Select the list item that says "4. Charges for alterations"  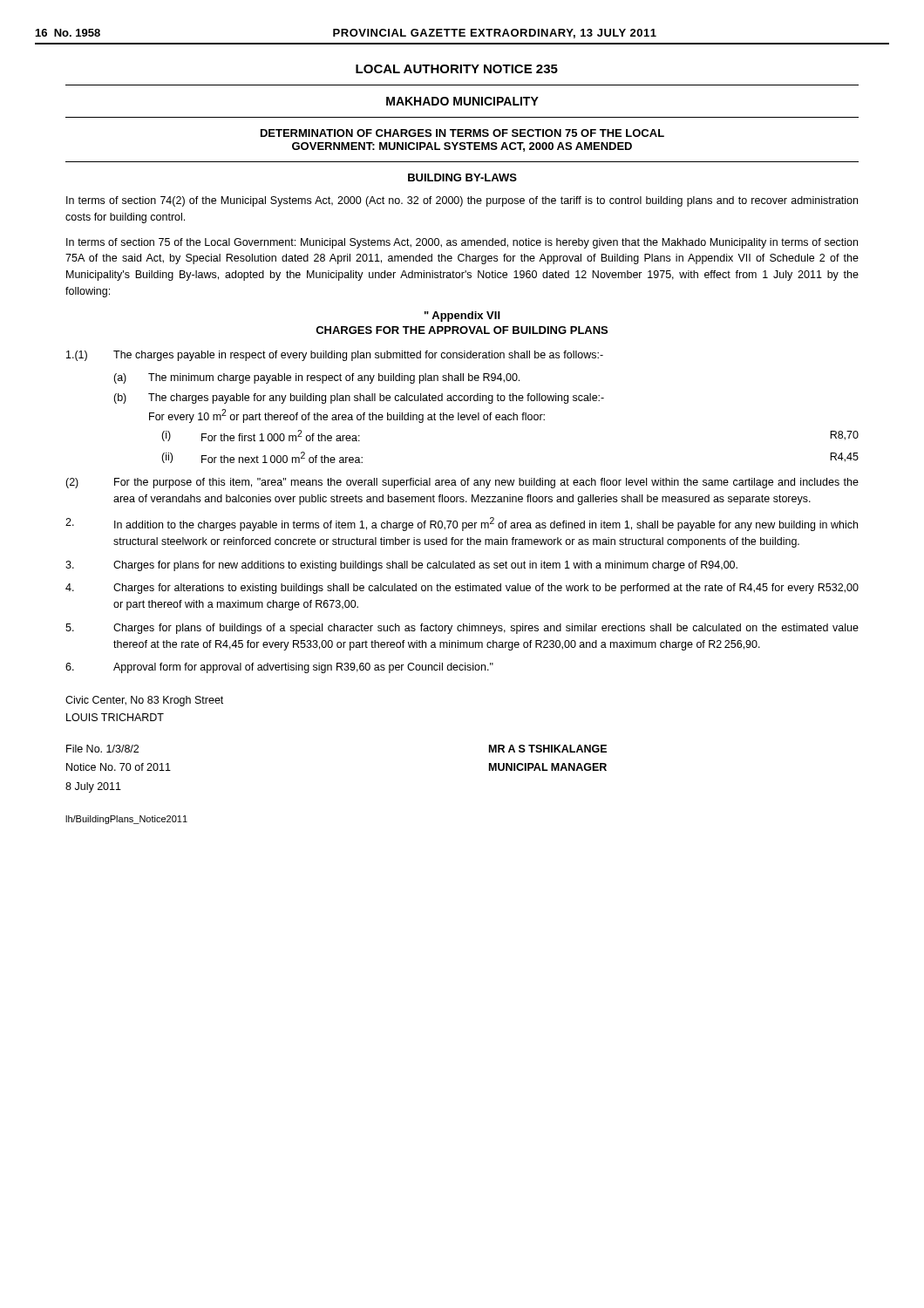(462, 597)
